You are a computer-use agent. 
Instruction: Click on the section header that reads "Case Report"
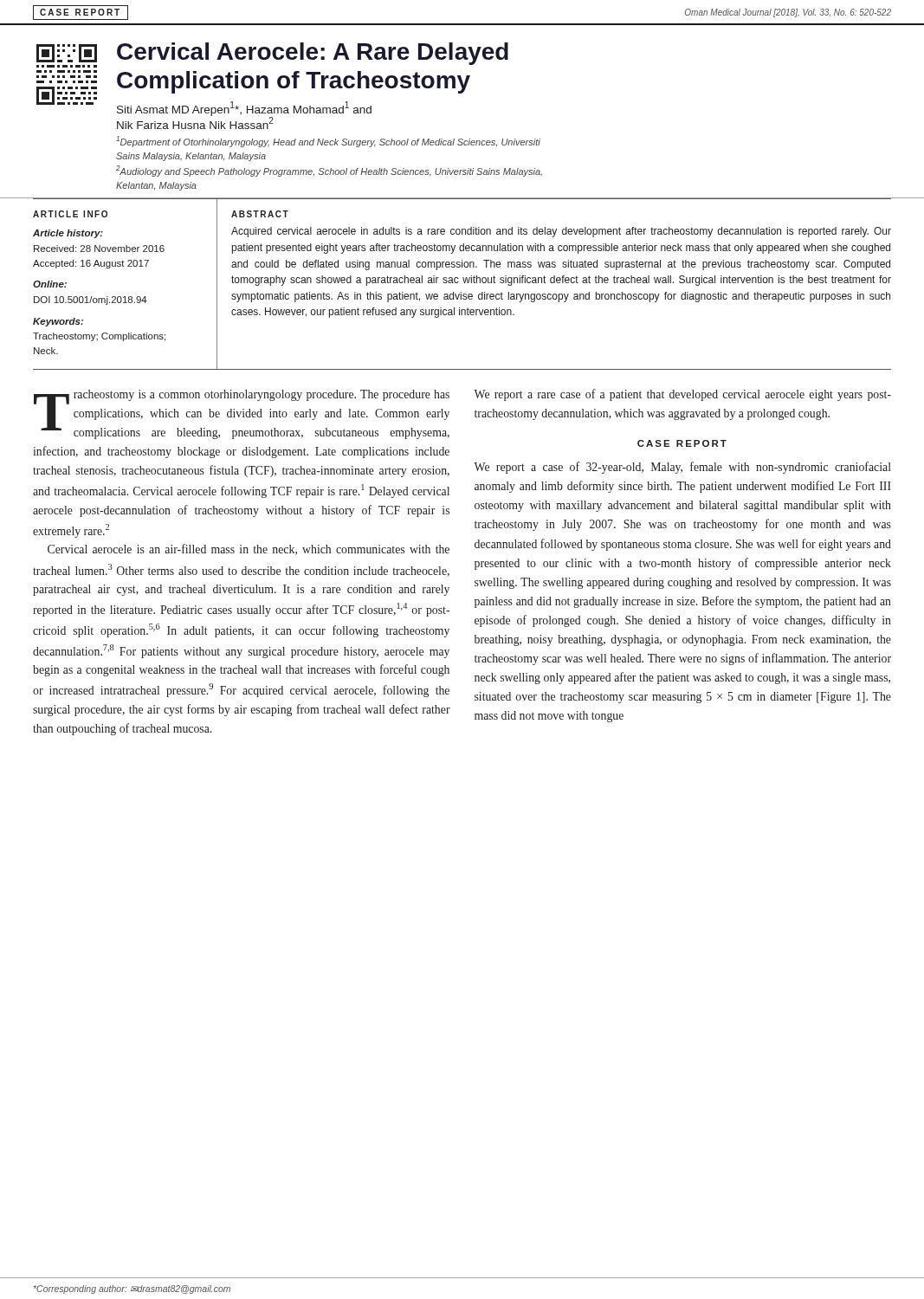683,443
